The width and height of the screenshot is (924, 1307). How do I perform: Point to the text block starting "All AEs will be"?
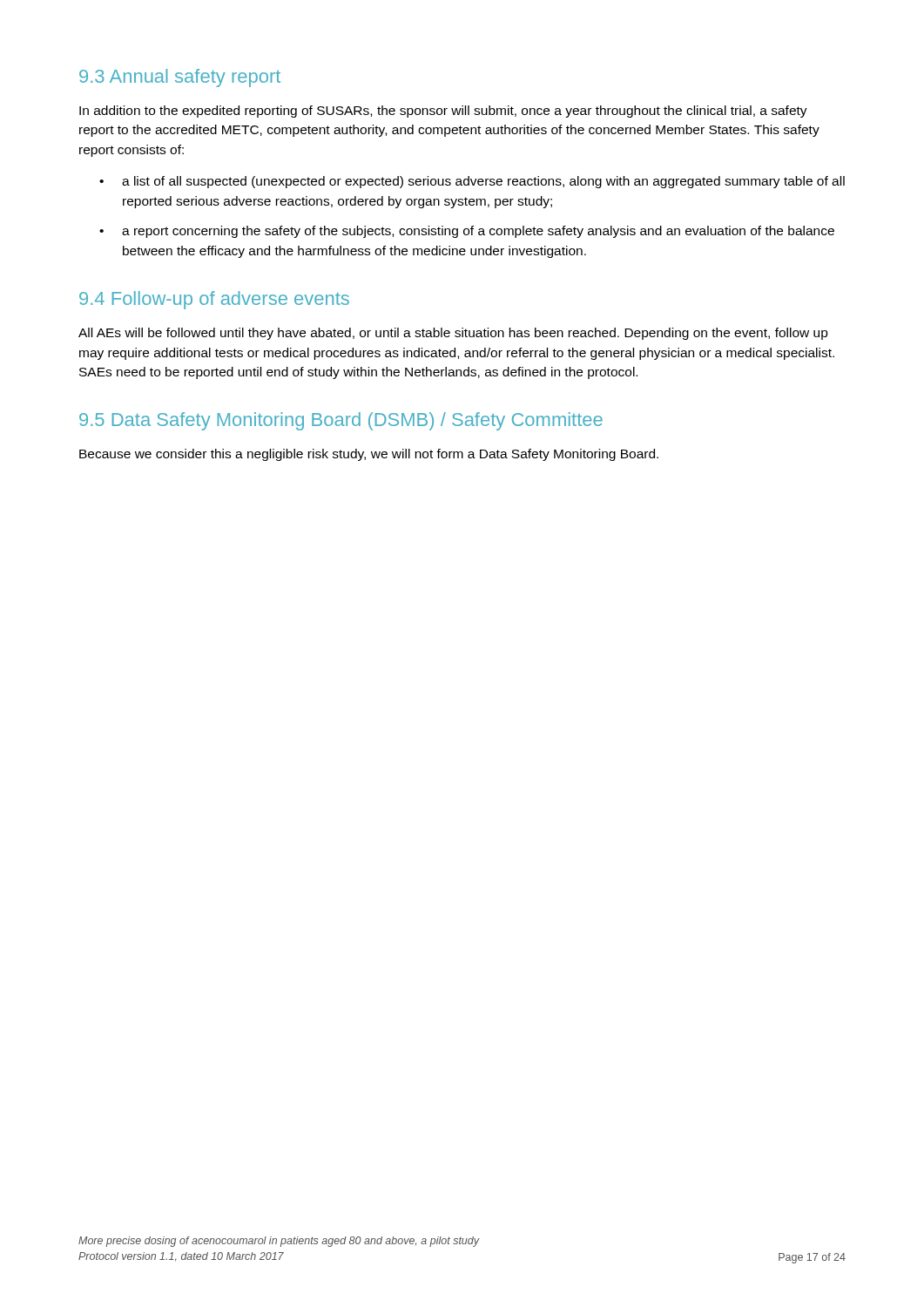[462, 353]
